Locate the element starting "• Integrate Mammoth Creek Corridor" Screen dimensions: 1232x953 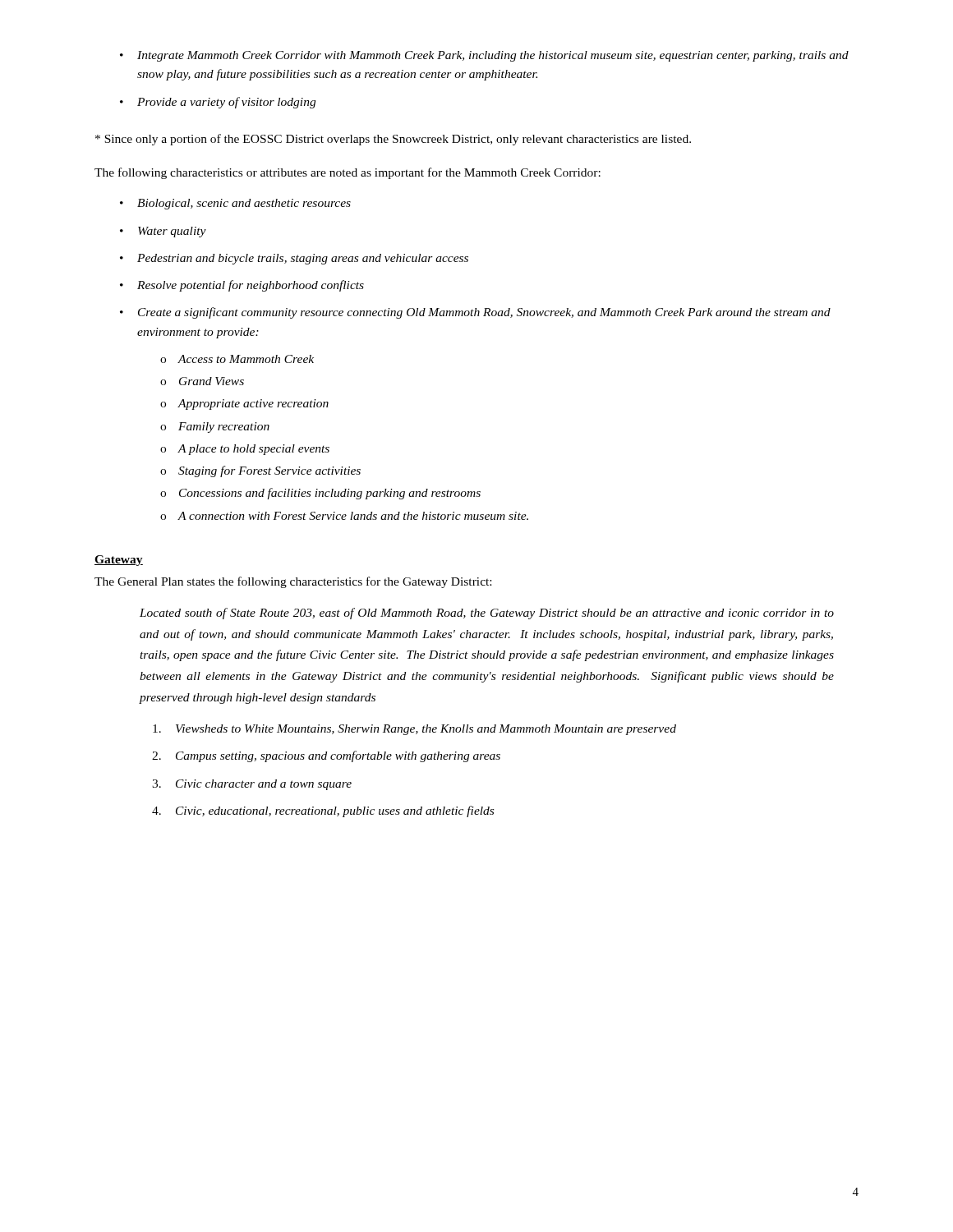pyautogui.click(x=489, y=64)
